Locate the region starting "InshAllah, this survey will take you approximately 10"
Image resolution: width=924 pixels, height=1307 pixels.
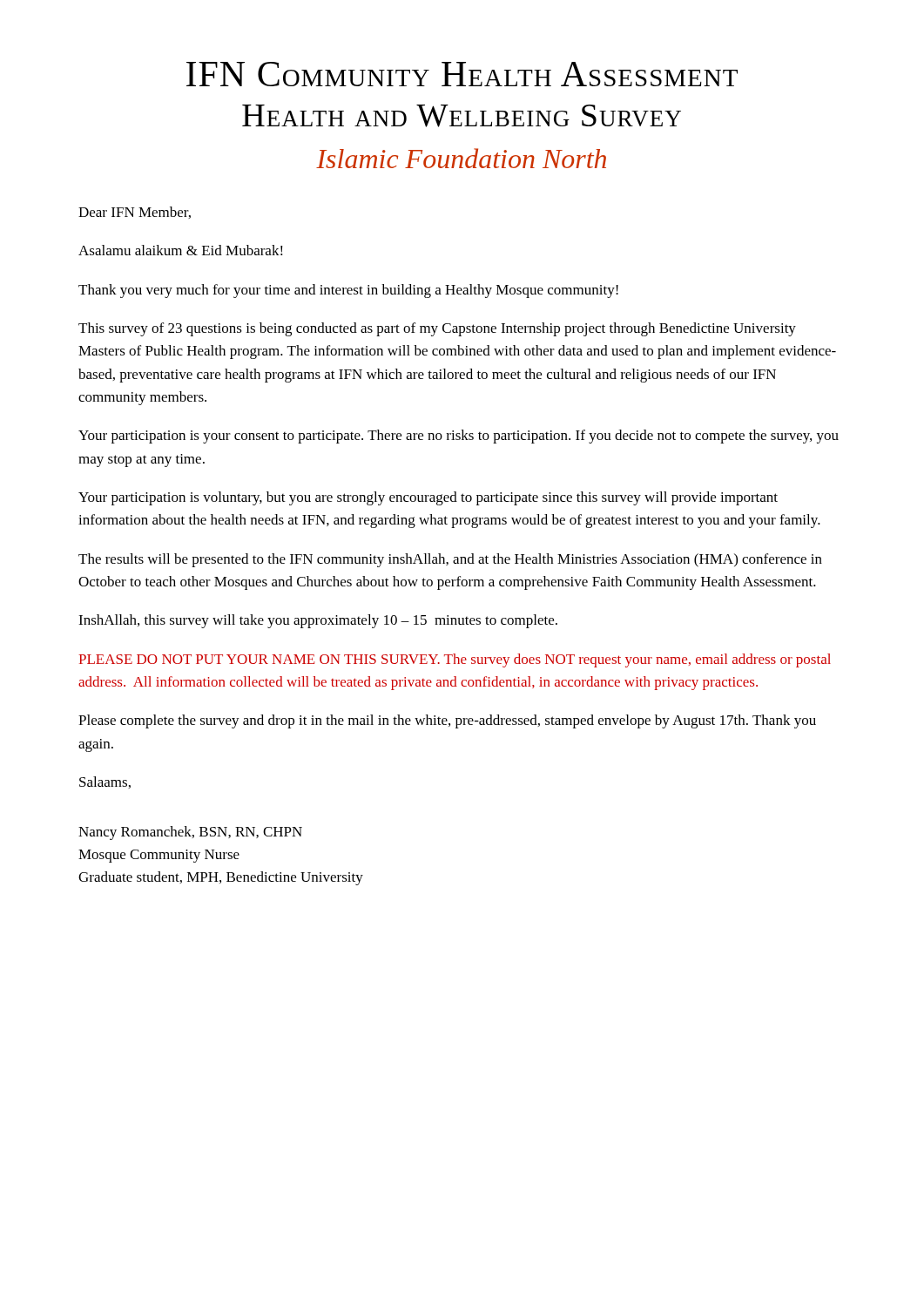(x=318, y=620)
